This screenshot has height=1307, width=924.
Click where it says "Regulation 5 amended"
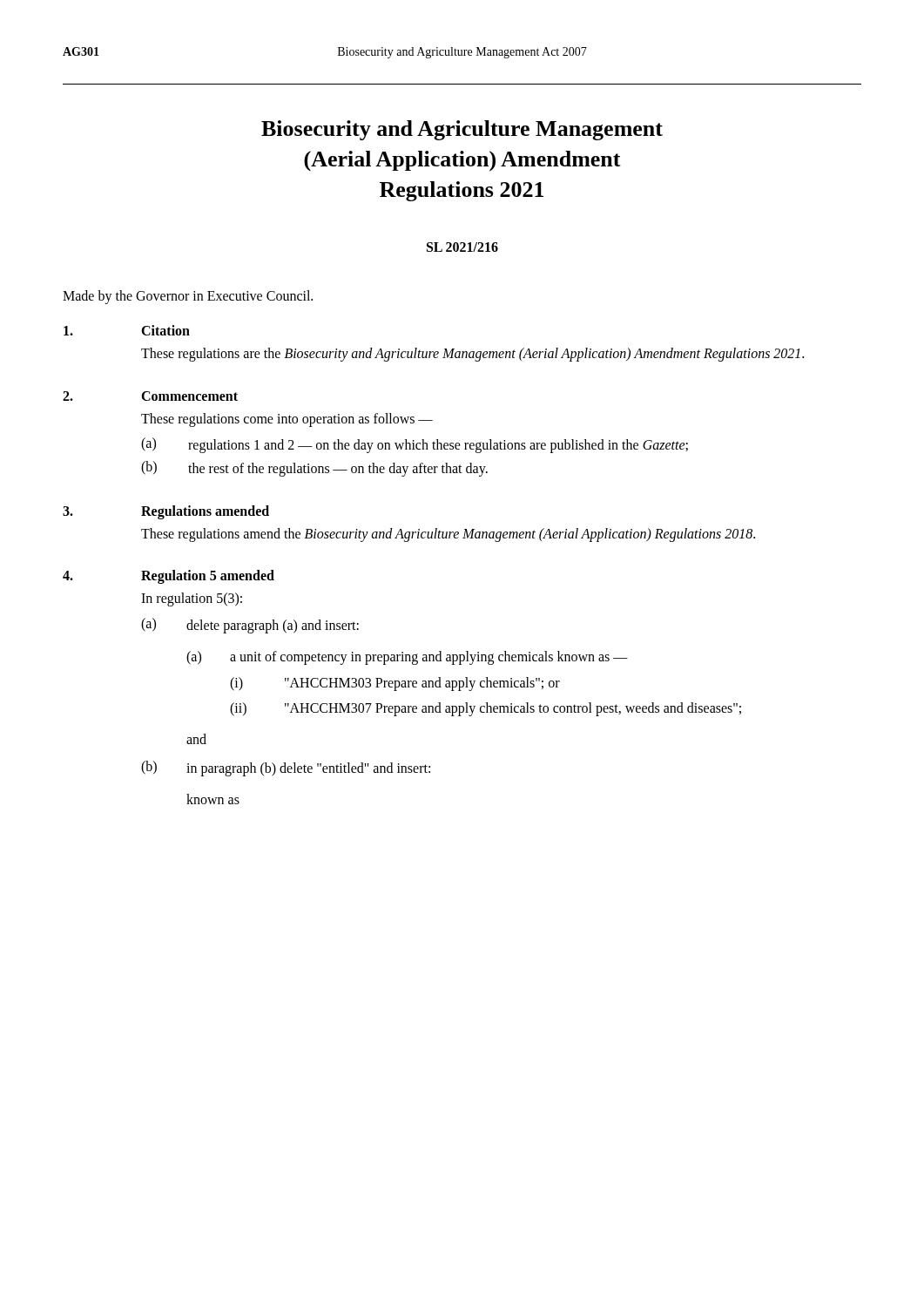(208, 576)
